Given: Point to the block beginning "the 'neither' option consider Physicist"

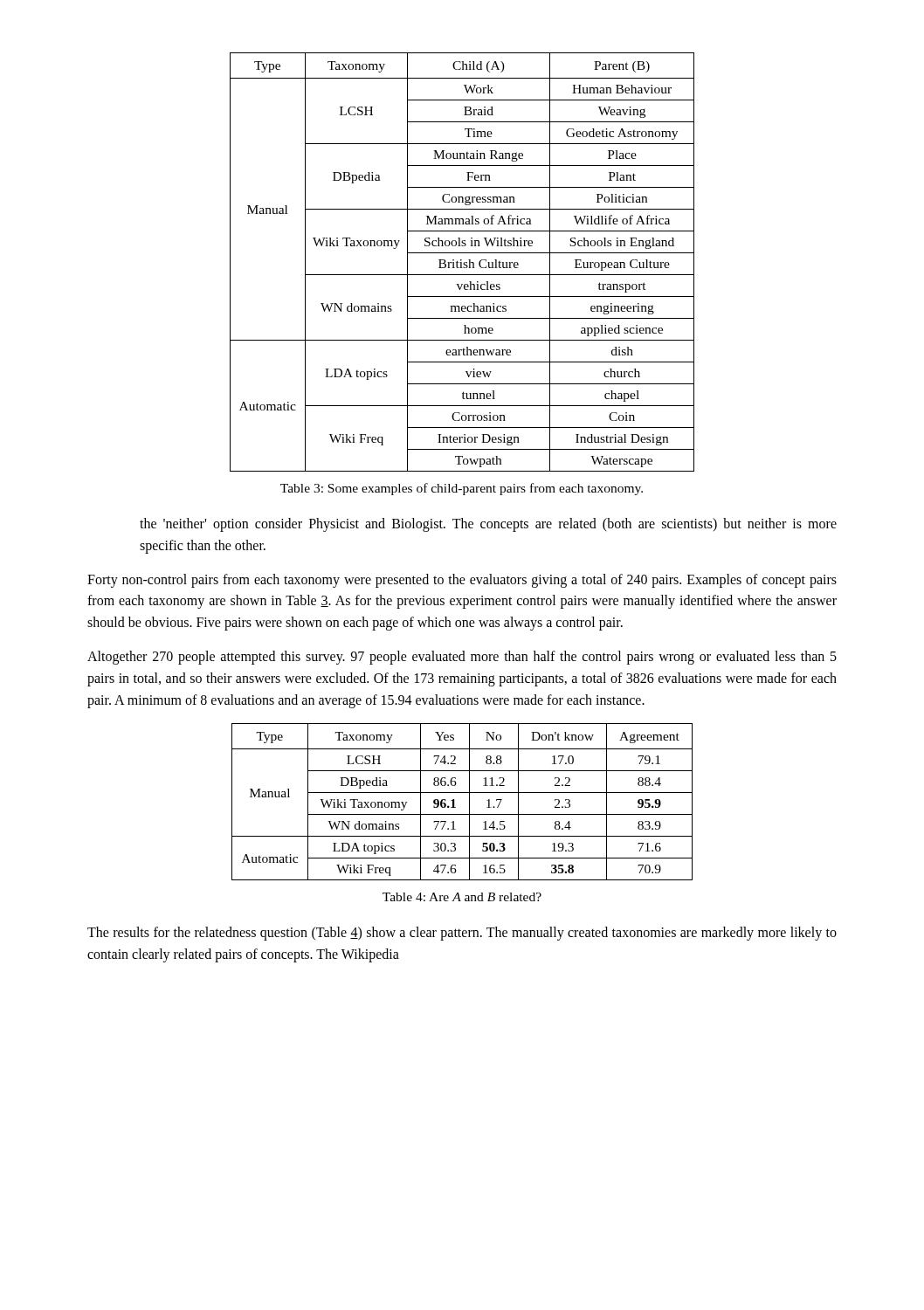Looking at the screenshot, I should coord(488,534).
